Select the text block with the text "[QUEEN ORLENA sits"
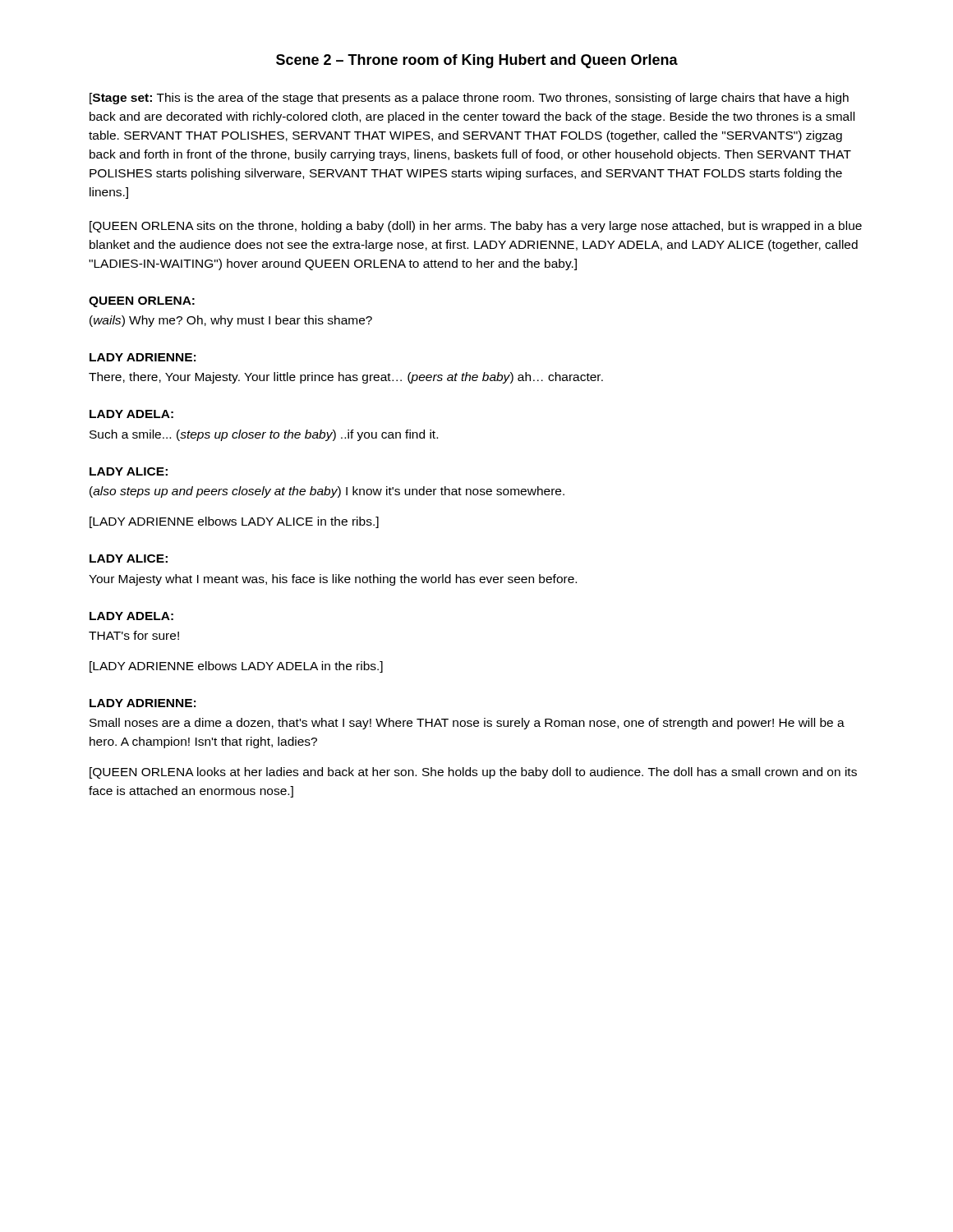This screenshot has width=953, height=1232. coord(475,244)
